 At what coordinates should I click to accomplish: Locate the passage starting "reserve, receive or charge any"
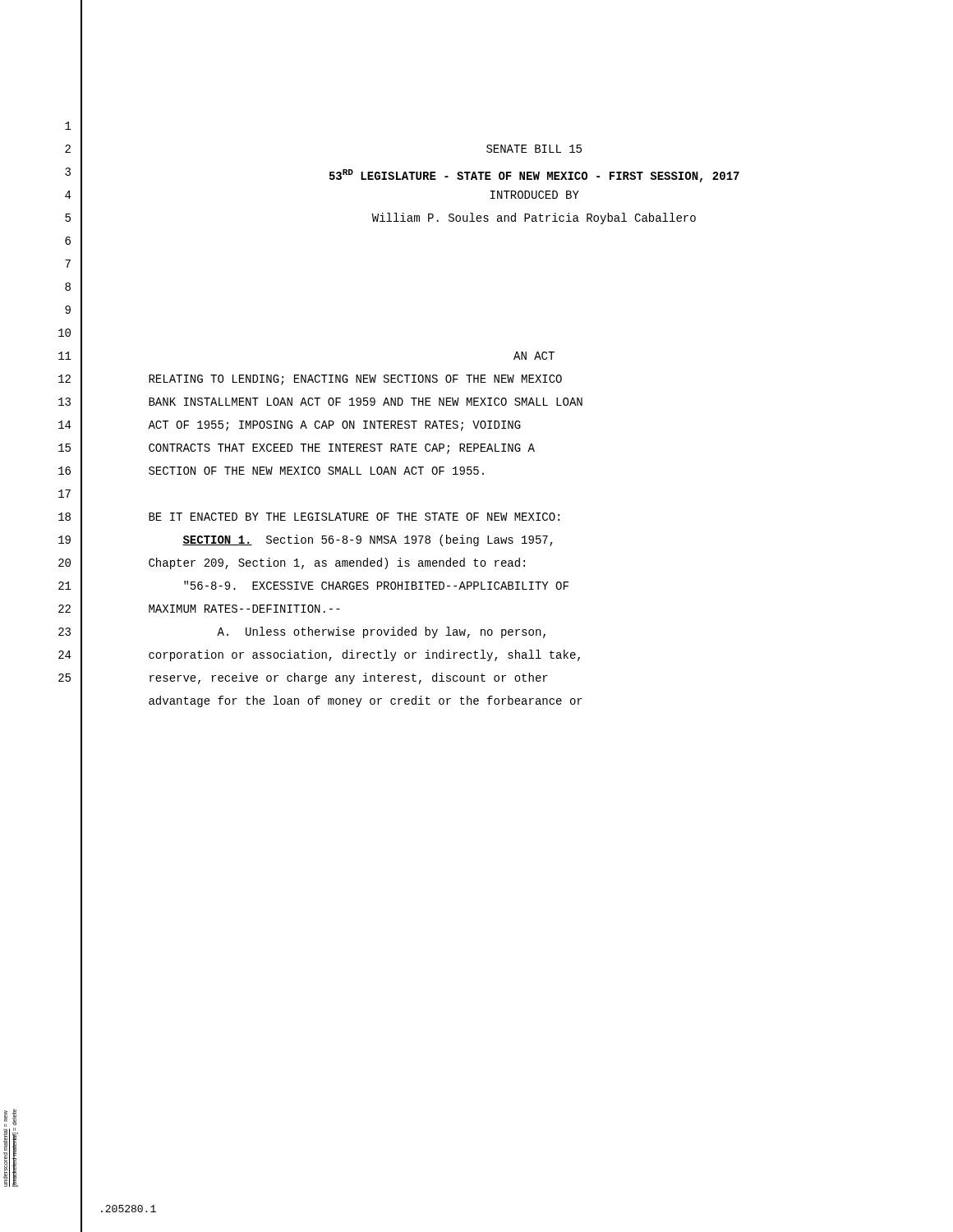tap(513, 655)
